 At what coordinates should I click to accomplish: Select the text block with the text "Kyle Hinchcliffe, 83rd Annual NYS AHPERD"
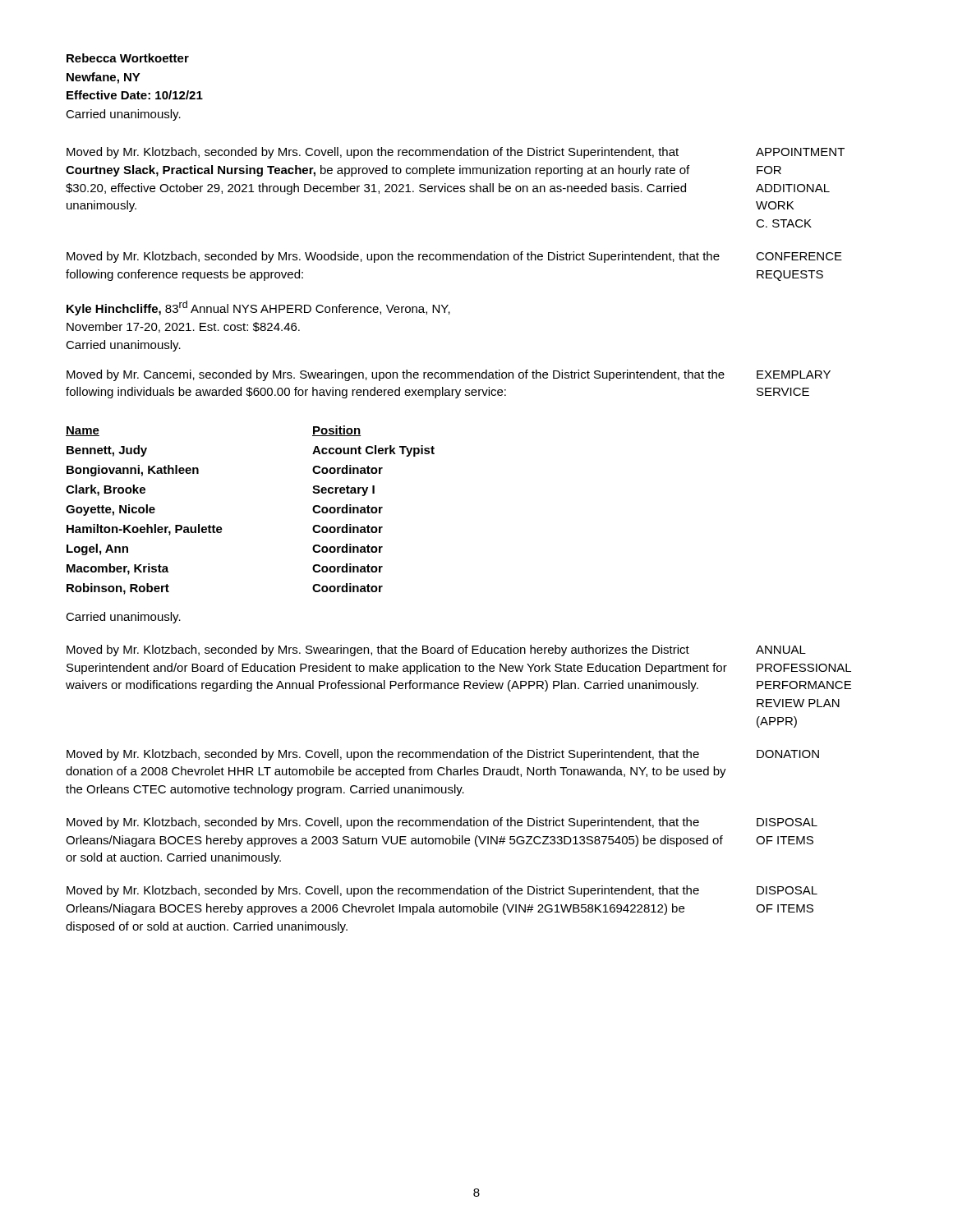pos(258,325)
